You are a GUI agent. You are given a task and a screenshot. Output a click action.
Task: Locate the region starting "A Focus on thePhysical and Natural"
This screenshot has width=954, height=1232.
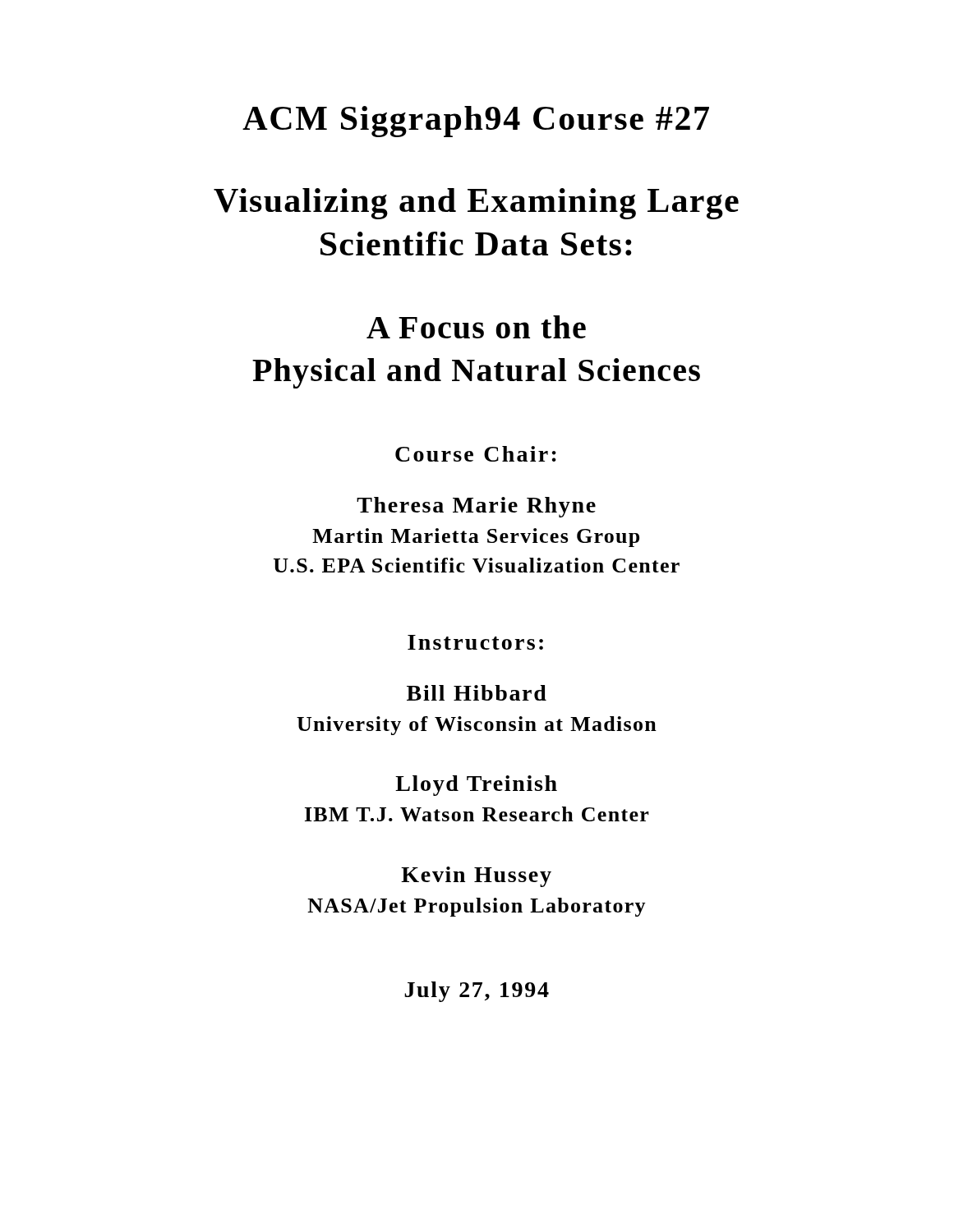(477, 349)
